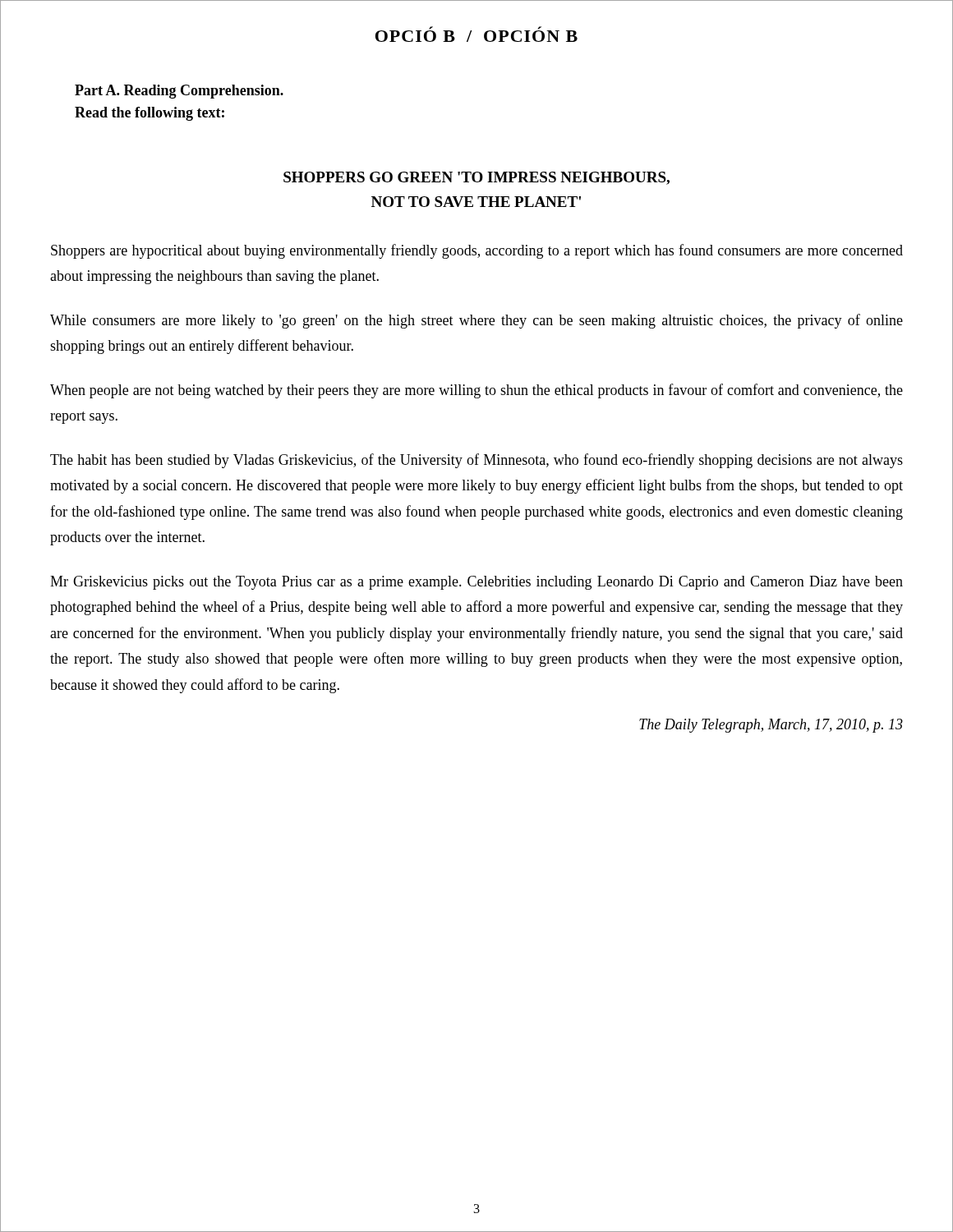Navigate to the element starting "SHOPPERS GO GREEN"
Screen dimensions: 1232x953
[476, 189]
